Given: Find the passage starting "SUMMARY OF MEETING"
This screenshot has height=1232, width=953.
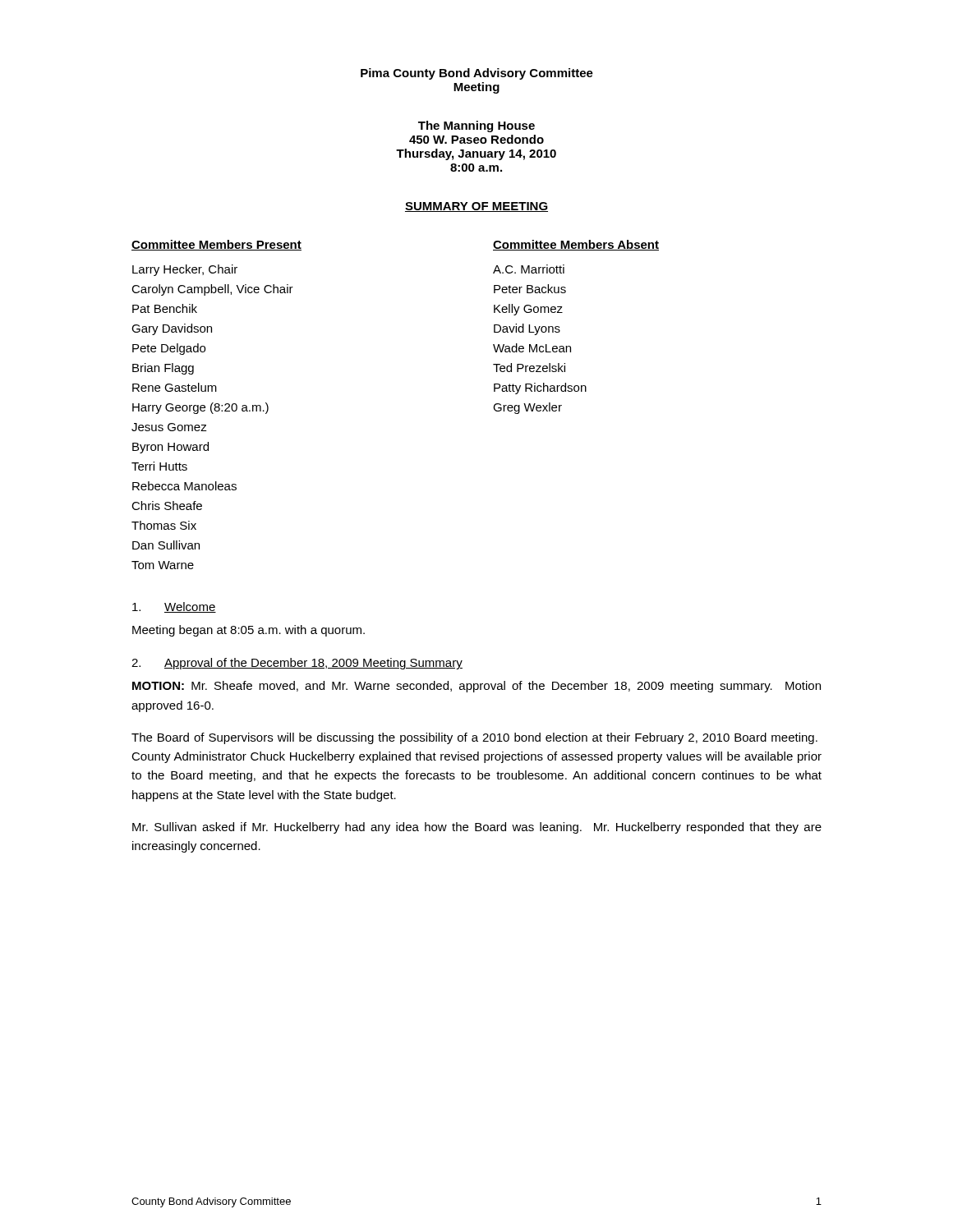Looking at the screenshot, I should point(476,206).
